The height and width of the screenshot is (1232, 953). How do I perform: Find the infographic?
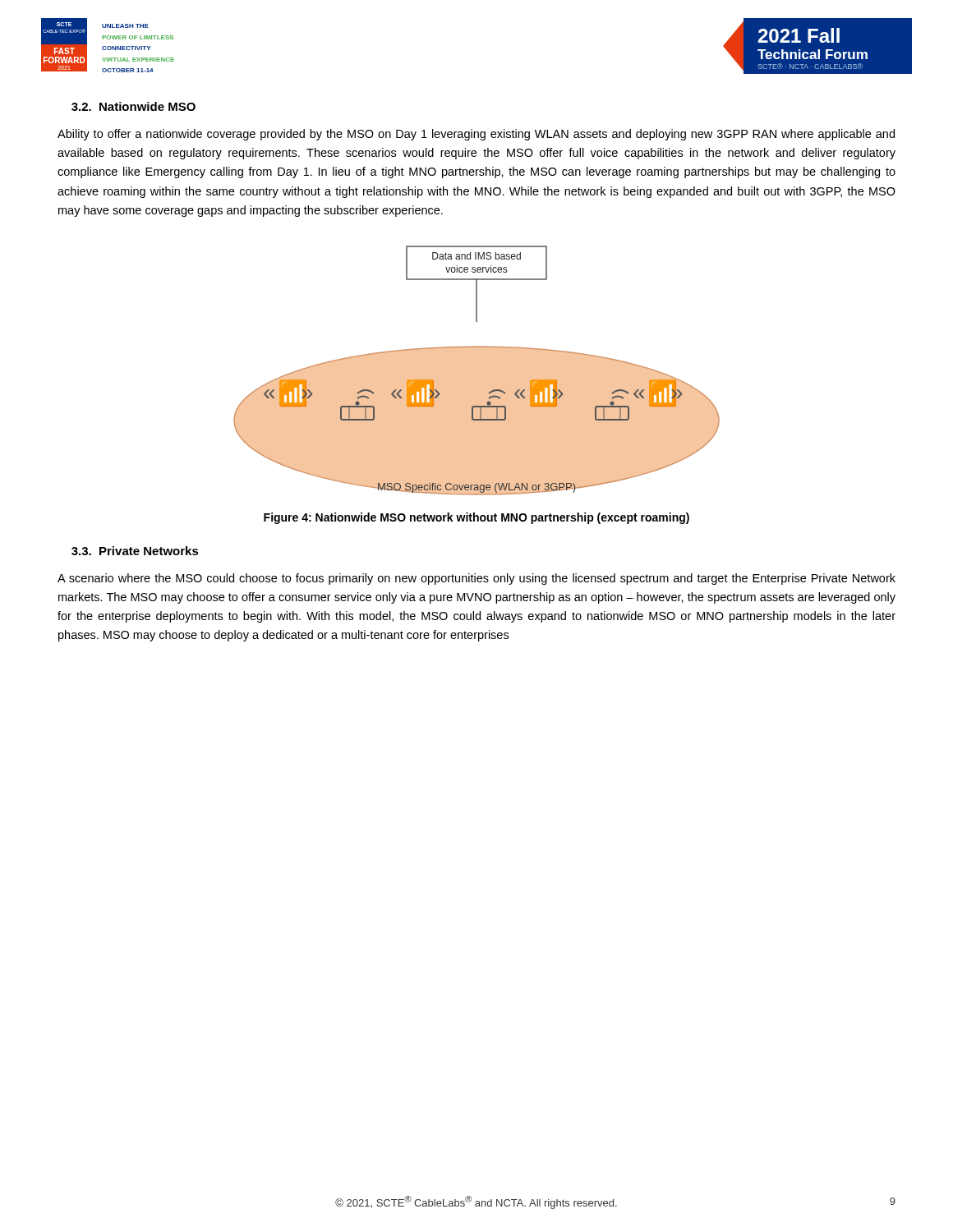pyautogui.click(x=476, y=371)
